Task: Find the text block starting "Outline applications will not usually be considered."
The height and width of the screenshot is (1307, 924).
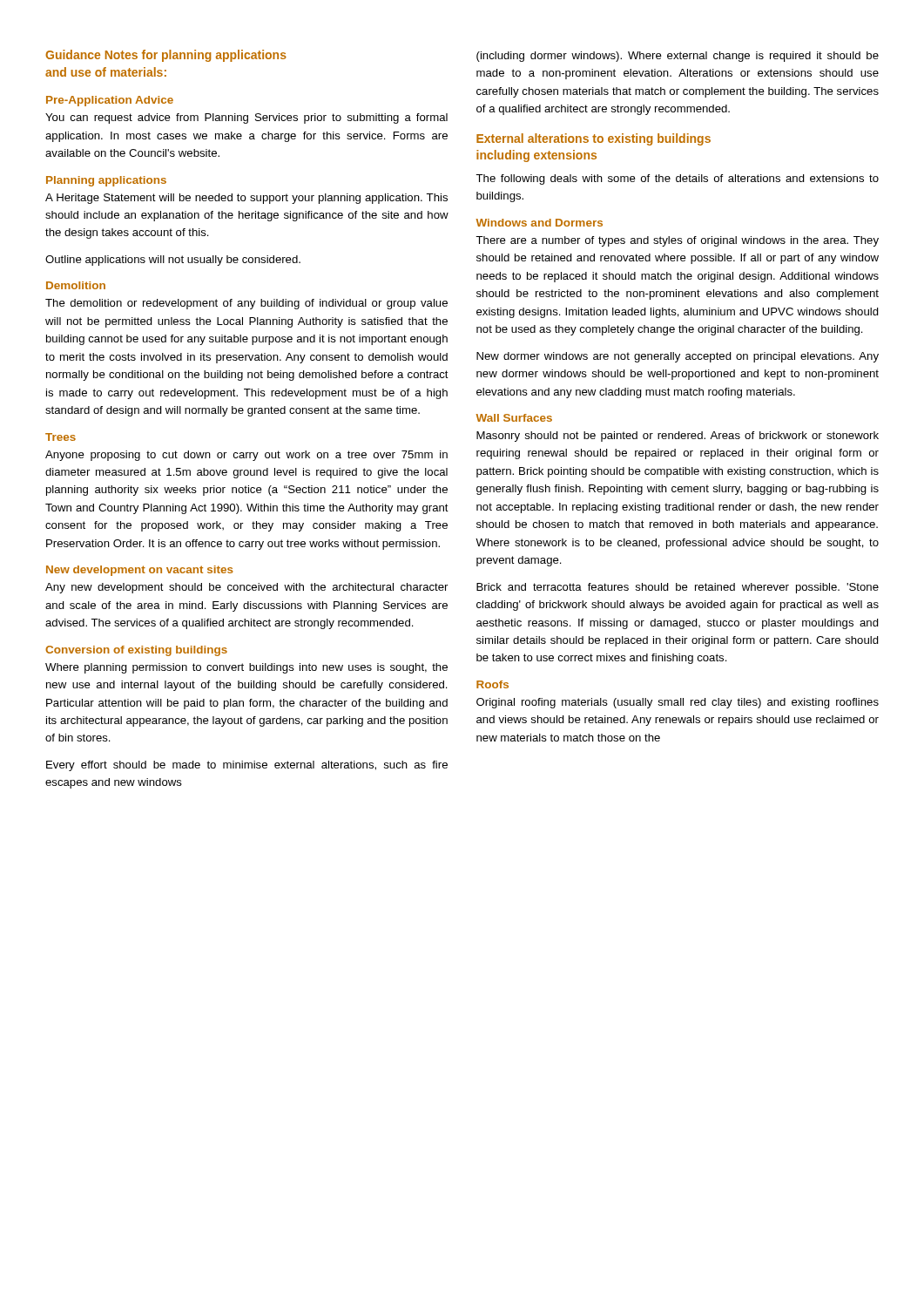Action: pyautogui.click(x=173, y=259)
